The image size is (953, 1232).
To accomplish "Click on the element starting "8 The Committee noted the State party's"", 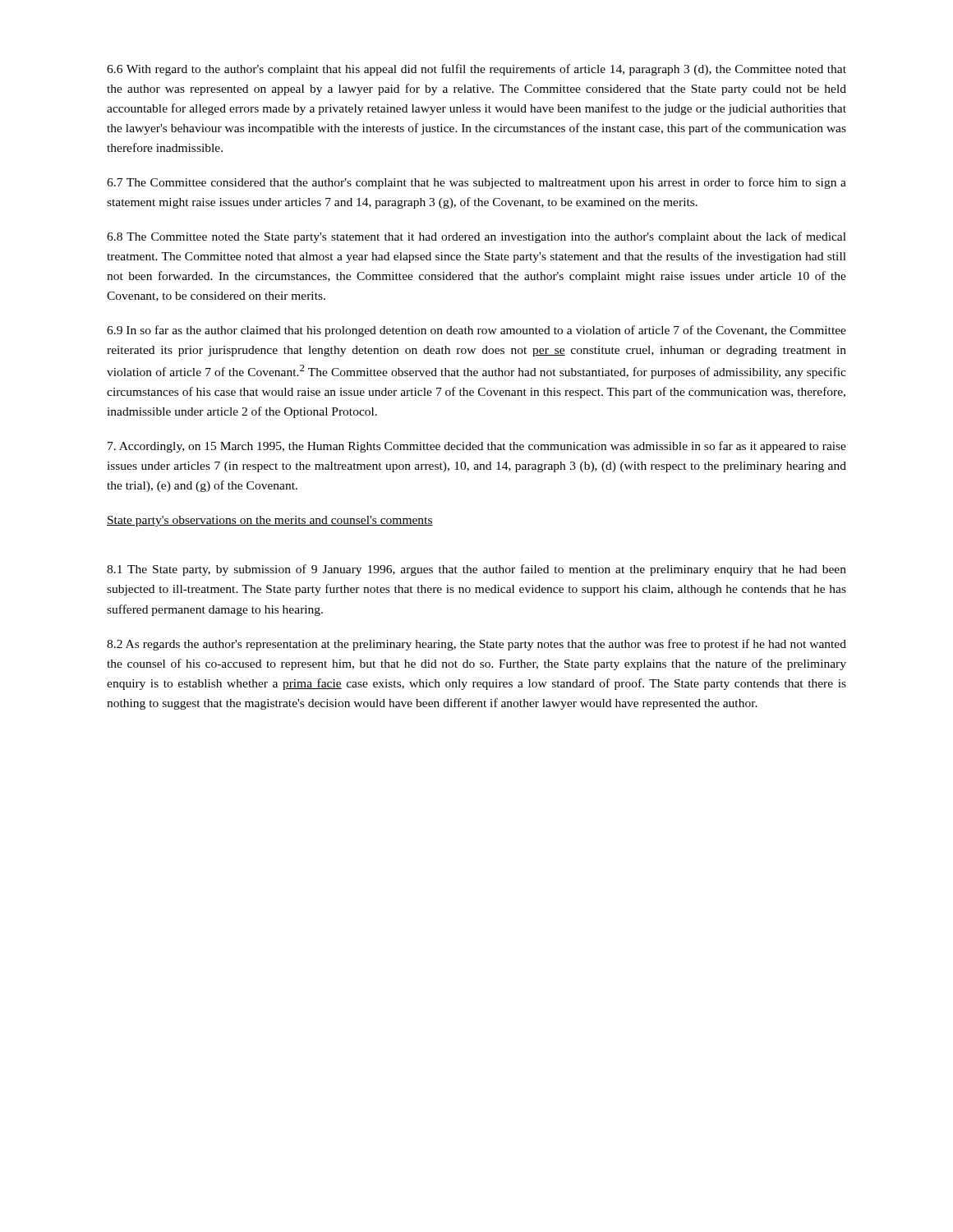I will [476, 266].
